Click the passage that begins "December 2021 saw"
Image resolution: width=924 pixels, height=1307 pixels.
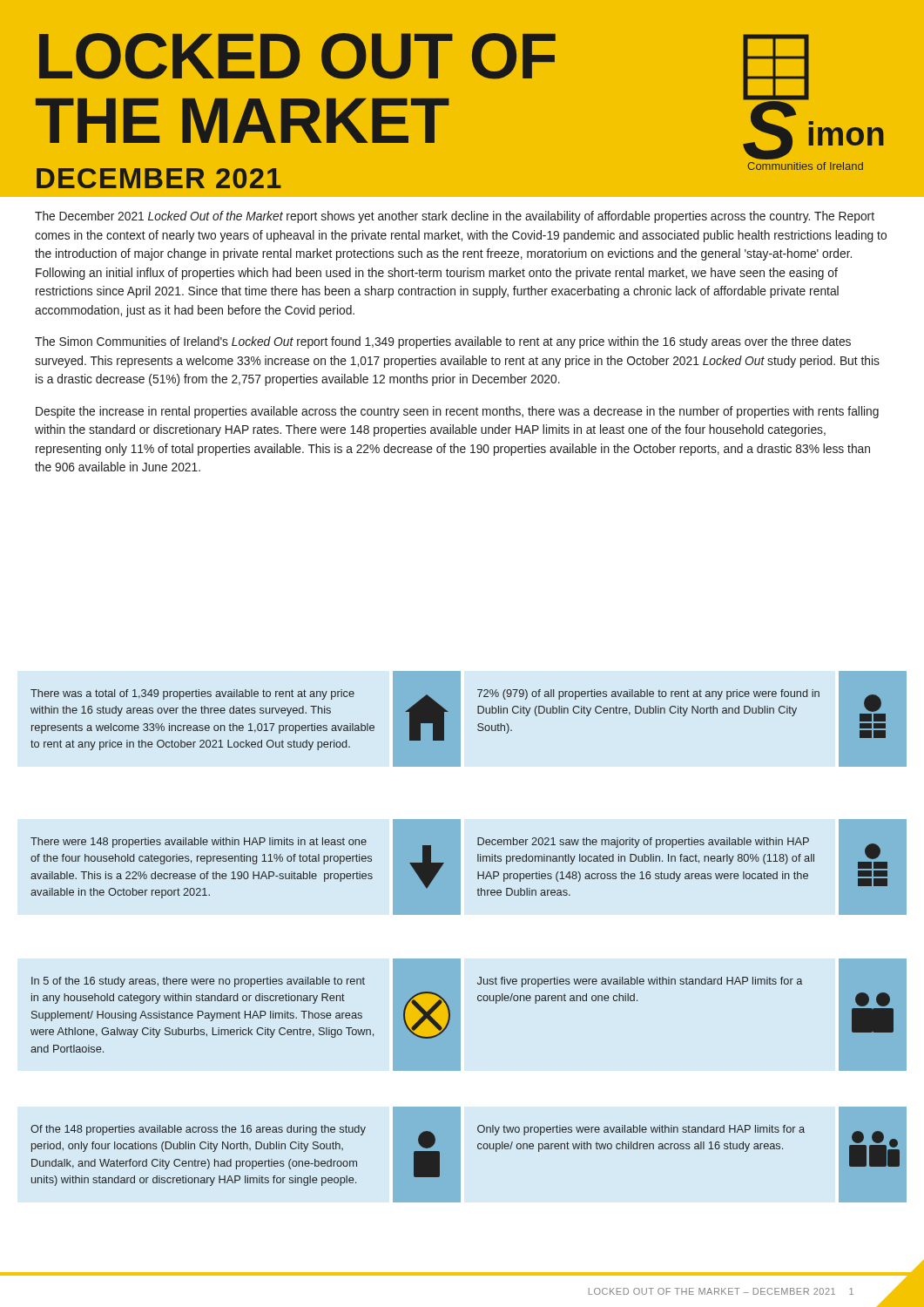coord(646,867)
